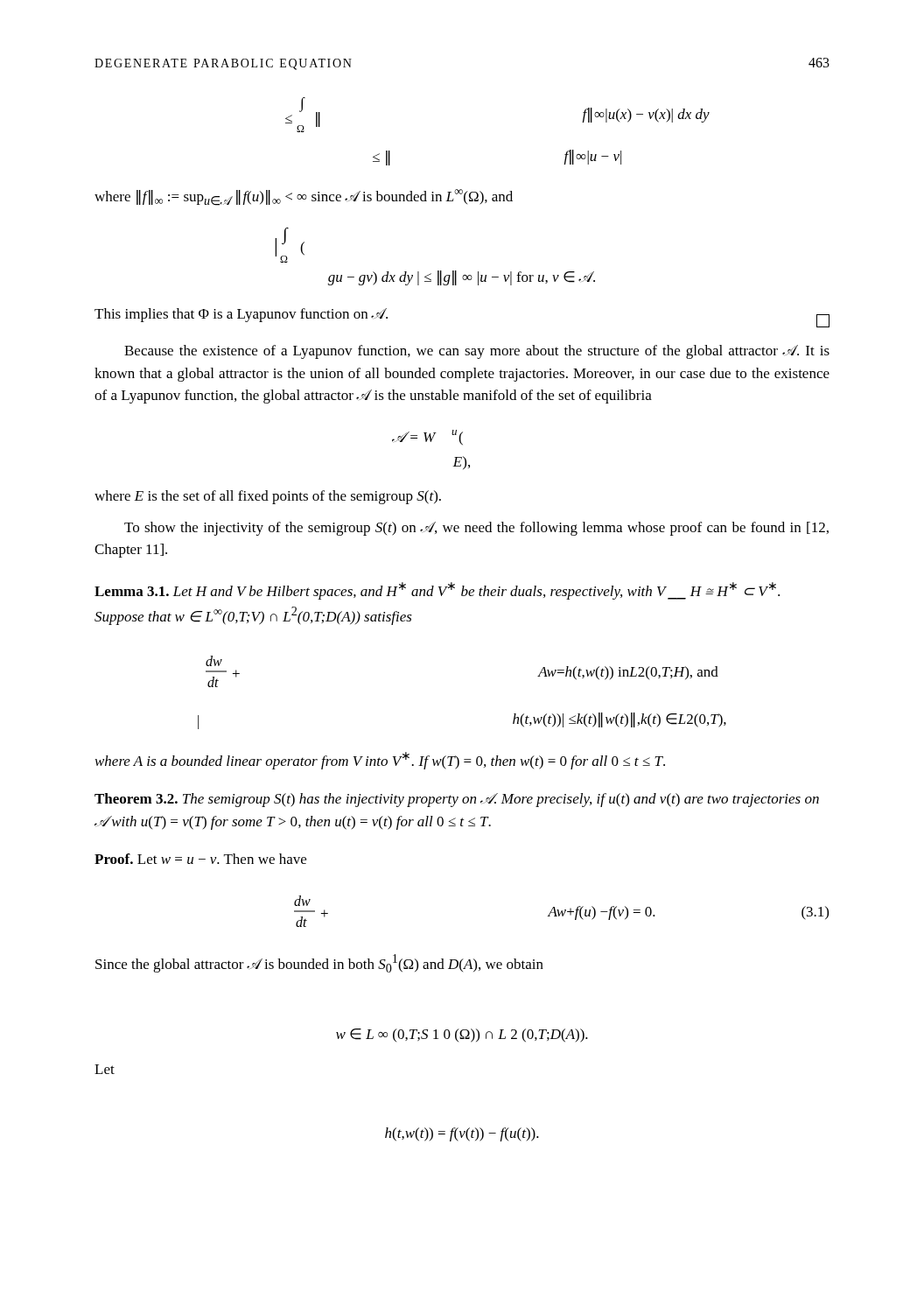Point to the block beginning "Since the global attractor 𝒜 is"

pyautogui.click(x=319, y=963)
